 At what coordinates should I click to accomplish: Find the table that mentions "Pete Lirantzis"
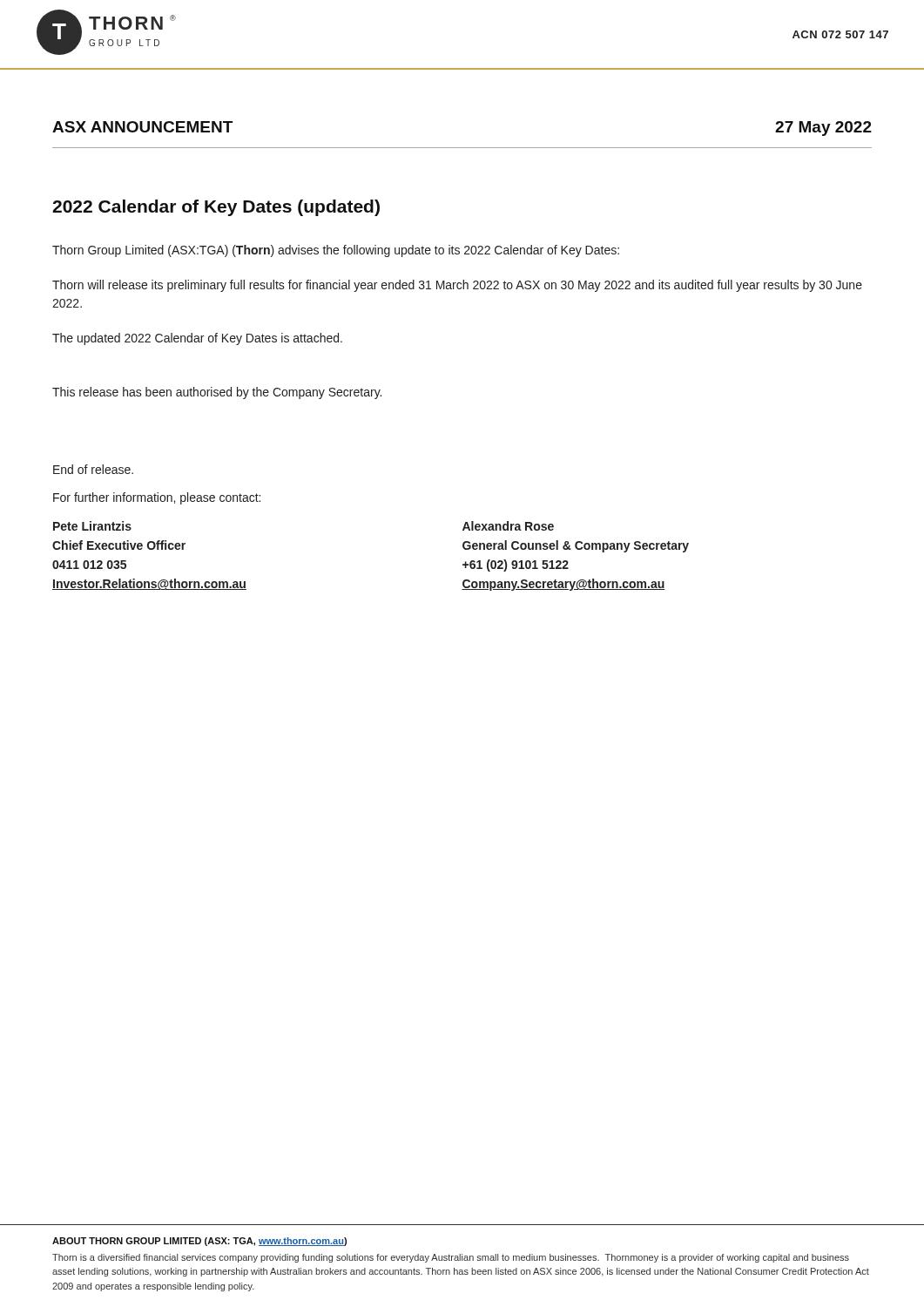coord(462,555)
